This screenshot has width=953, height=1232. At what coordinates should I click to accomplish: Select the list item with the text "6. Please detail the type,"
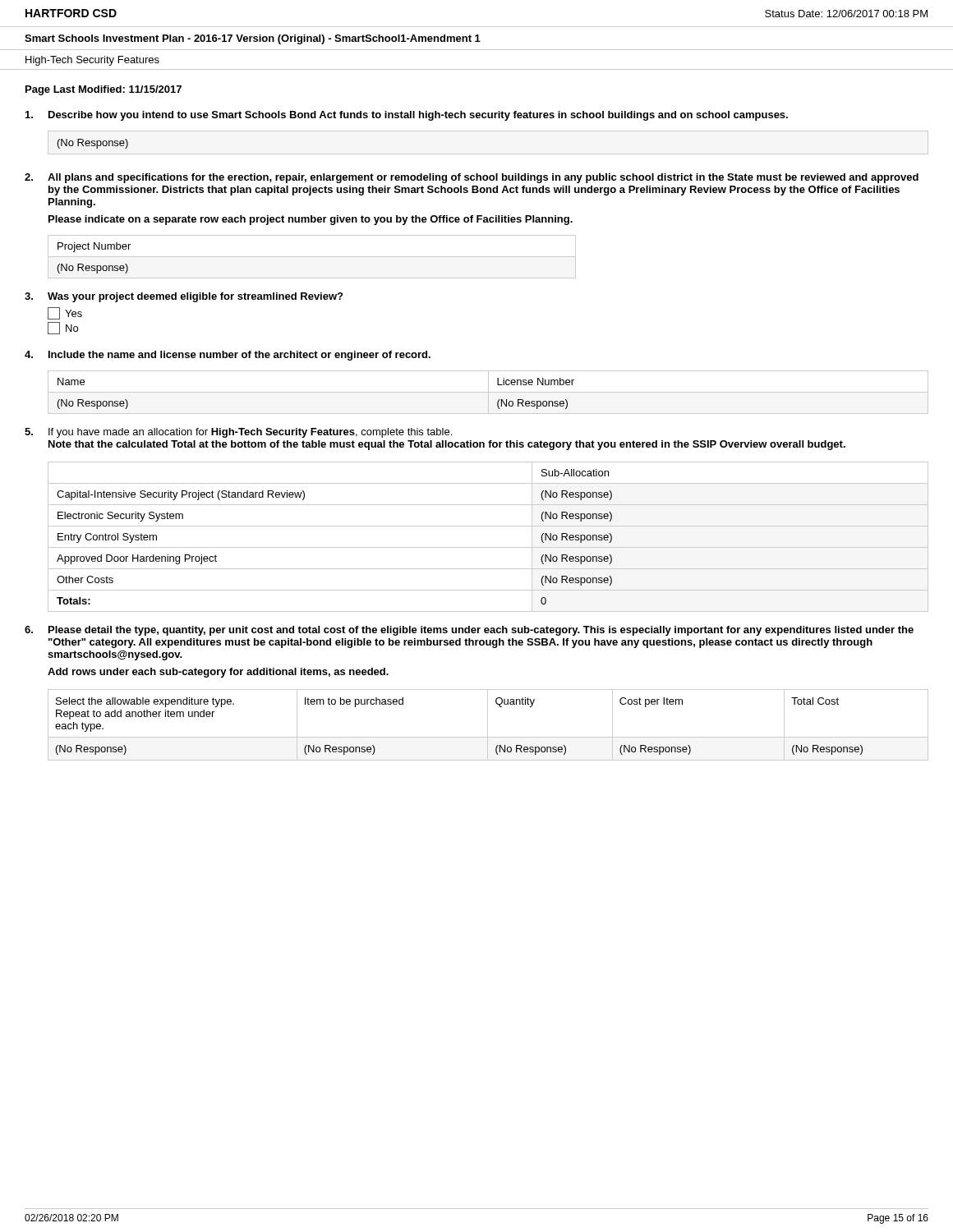coord(476,653)
